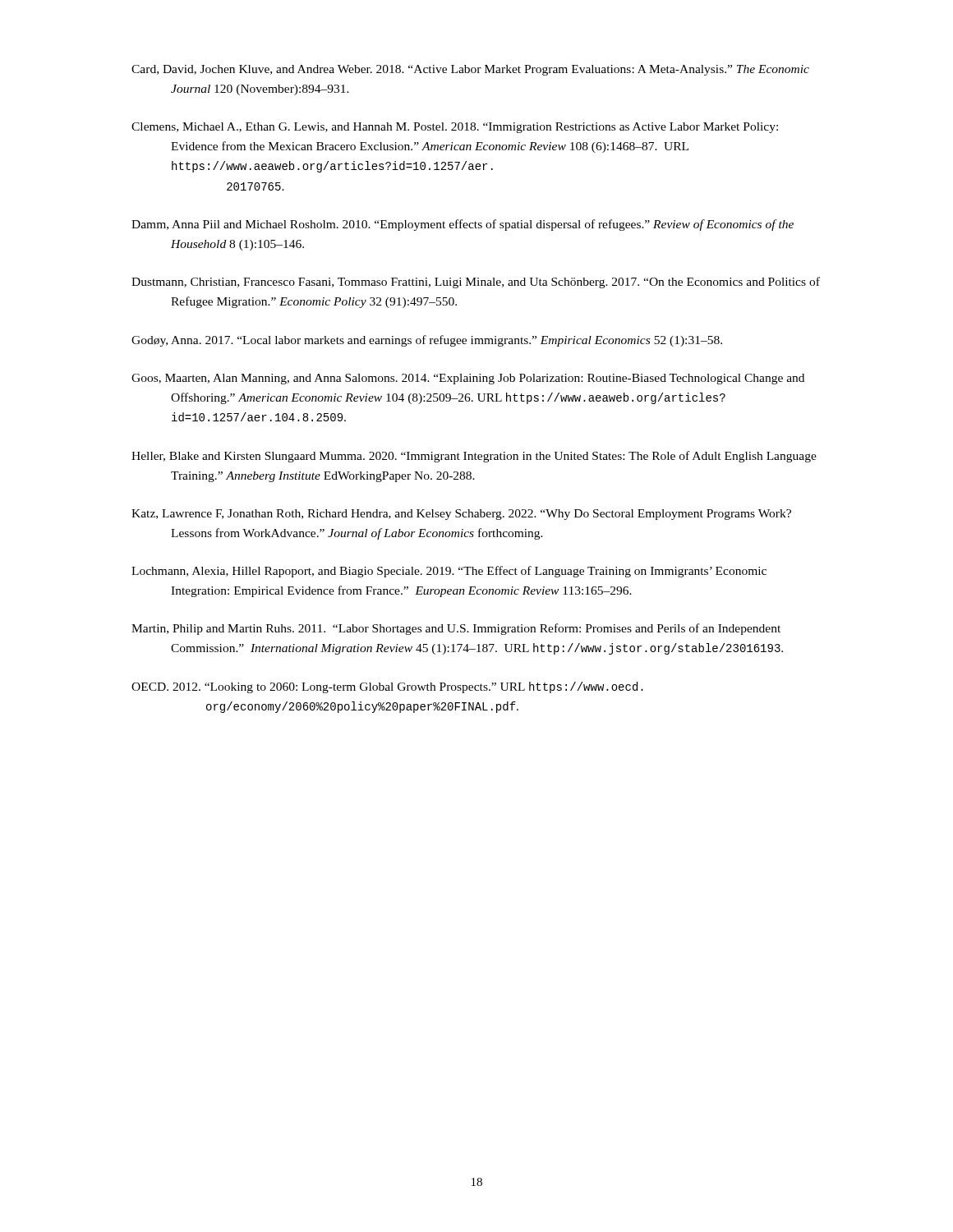The image size is (953, 1232).
Task: Select the list item with the text "Goos, Maarten, Alan Manning, and"
Action: [x=468, y=397]
